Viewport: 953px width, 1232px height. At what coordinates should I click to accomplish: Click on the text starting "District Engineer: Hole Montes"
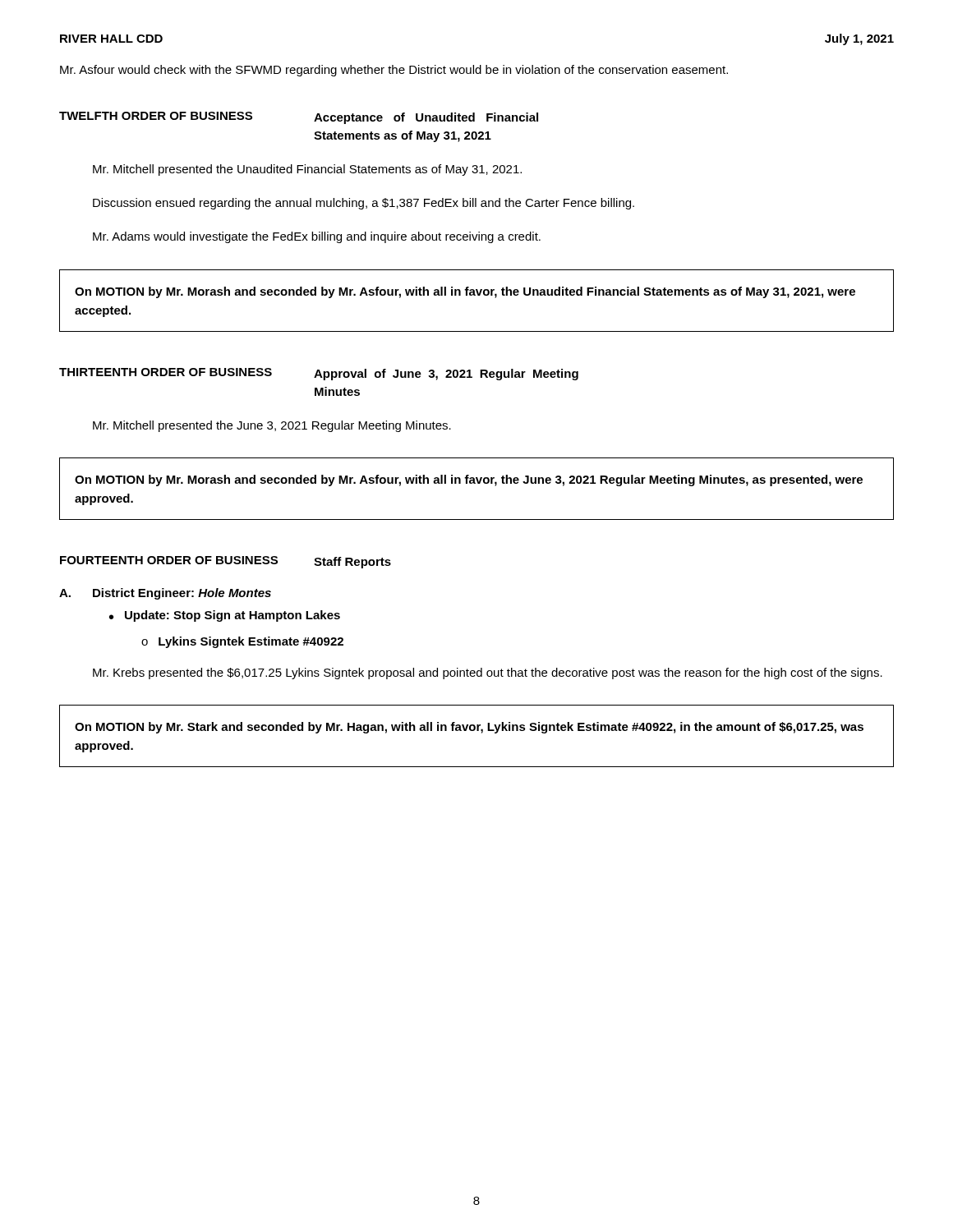[x=182, y=593]
